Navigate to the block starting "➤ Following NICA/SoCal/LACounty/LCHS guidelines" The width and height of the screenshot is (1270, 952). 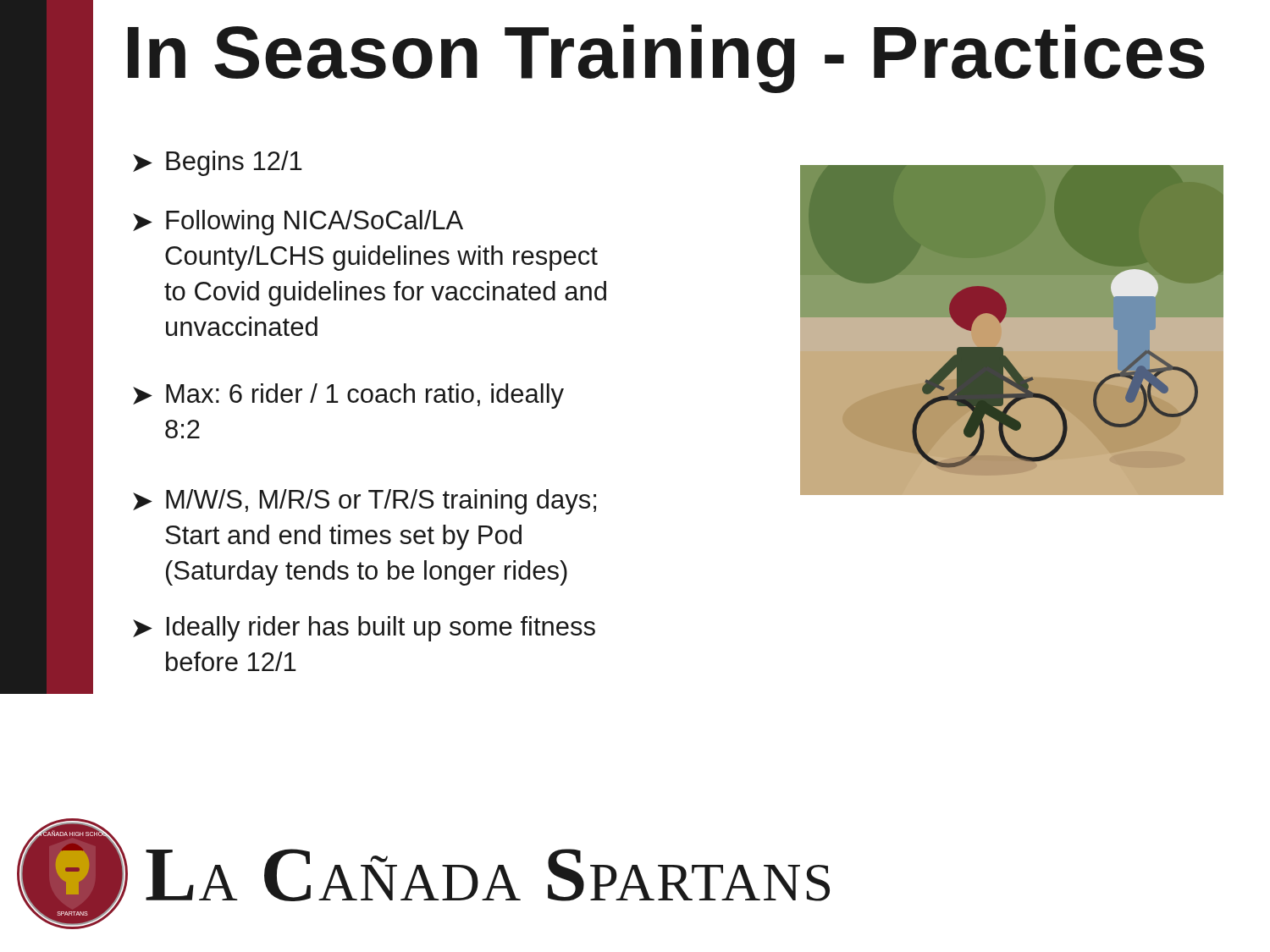pos(370,274)
